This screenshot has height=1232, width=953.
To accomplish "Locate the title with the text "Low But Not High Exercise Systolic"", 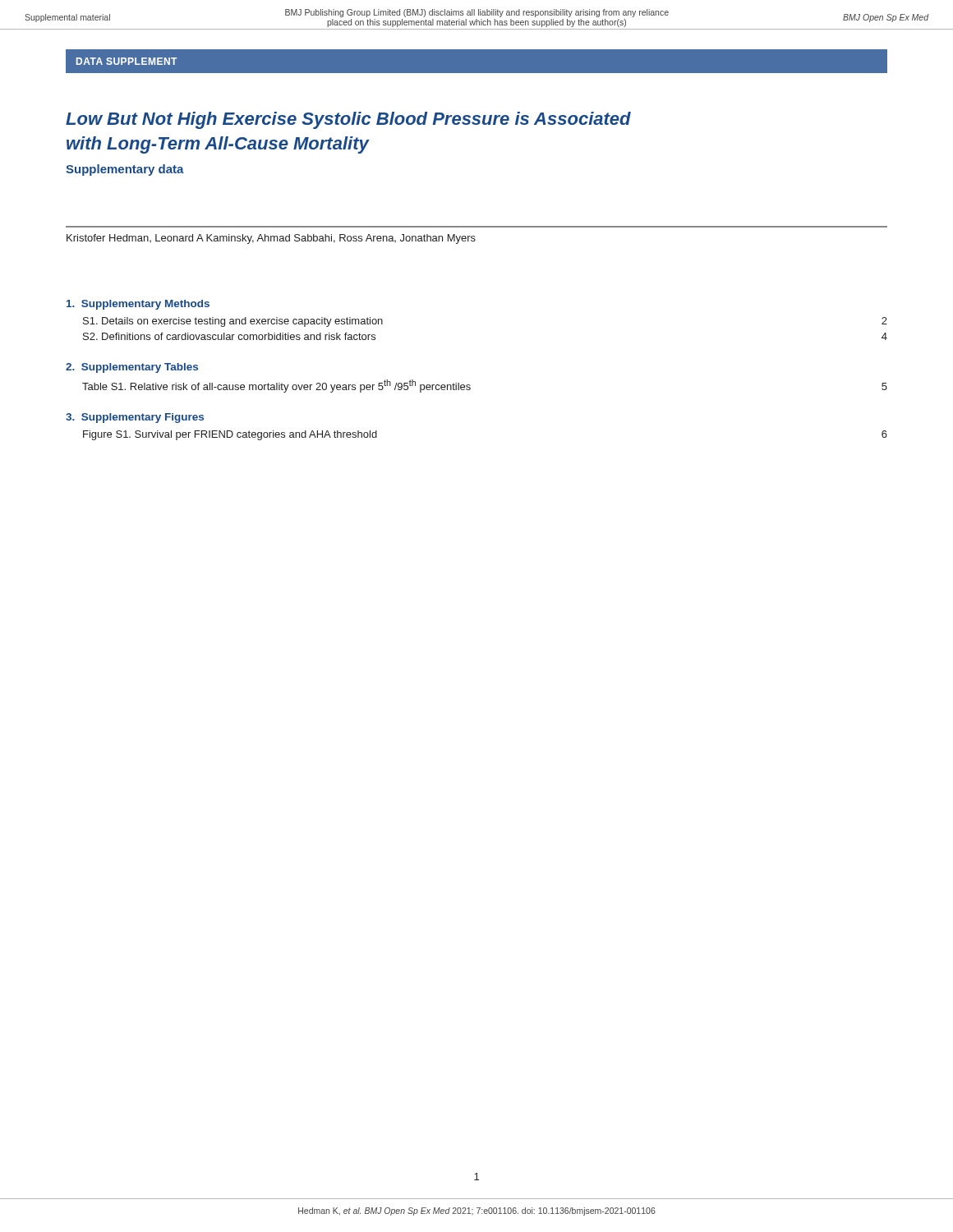I will pyautogui.click(x=348, y=120).
